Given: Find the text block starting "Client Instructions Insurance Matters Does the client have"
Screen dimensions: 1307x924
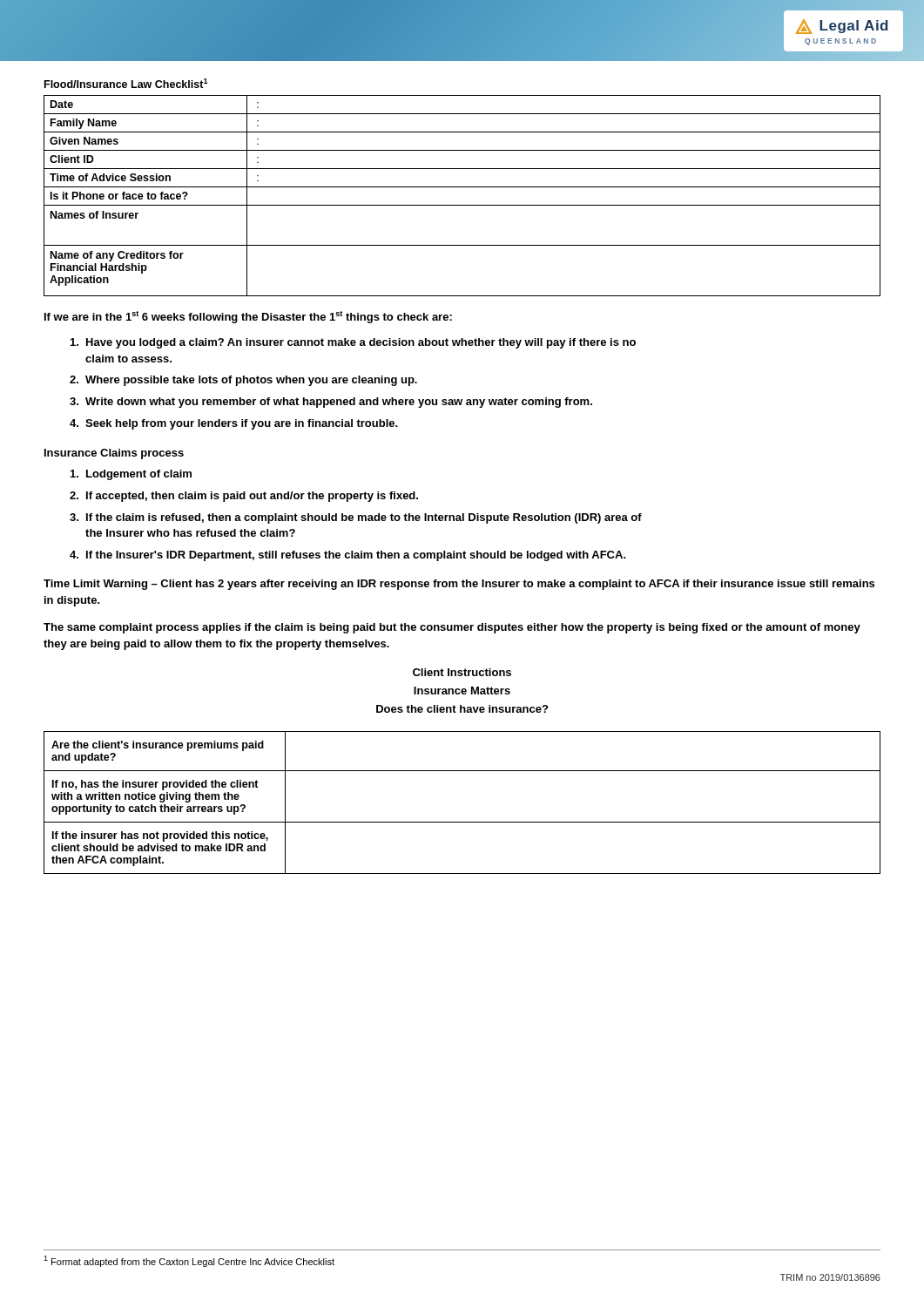Looking at the screenshot, I should pos(462,691).
